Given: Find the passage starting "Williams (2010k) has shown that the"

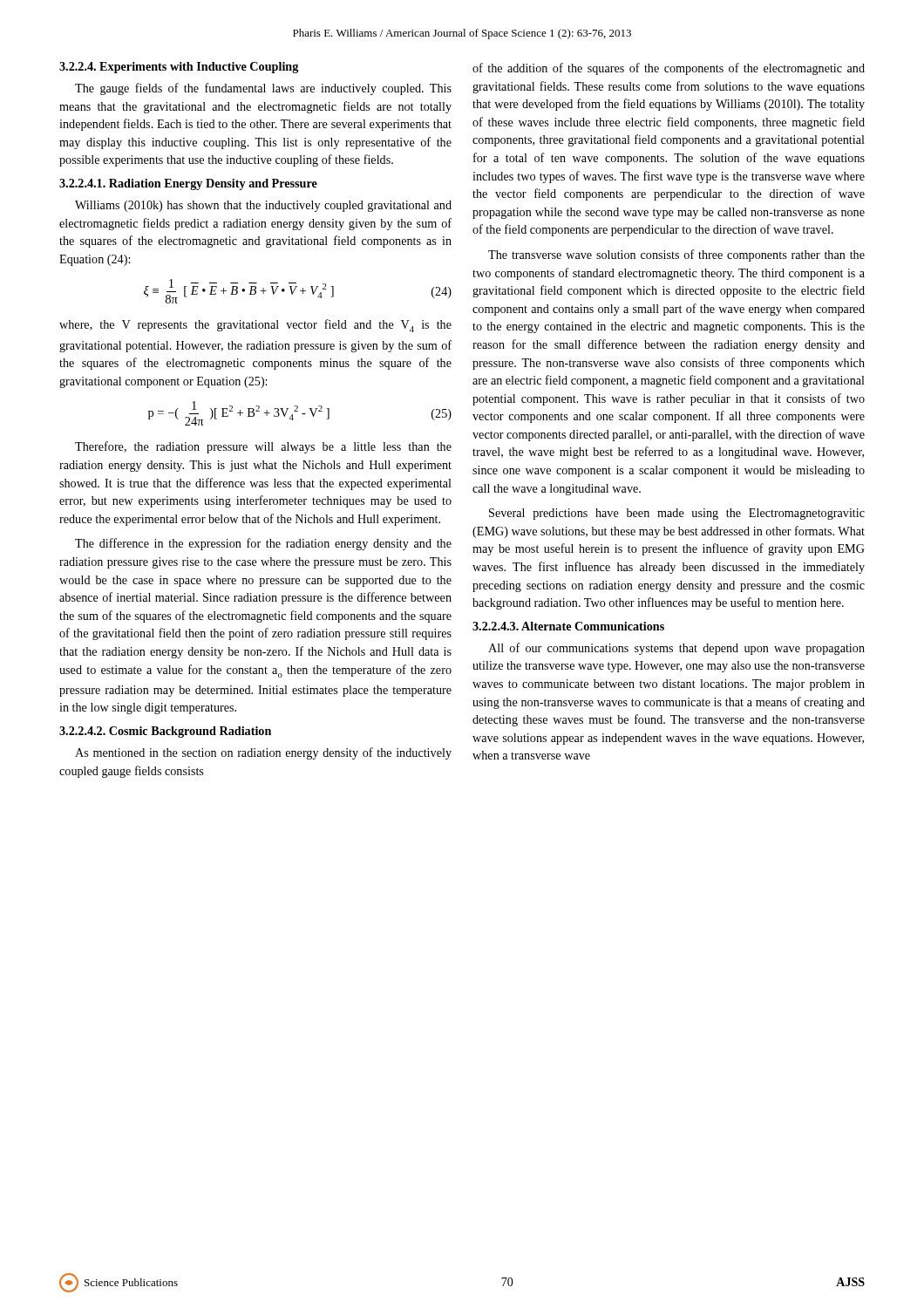Looking at the screenshot, I should pos(255,232).
